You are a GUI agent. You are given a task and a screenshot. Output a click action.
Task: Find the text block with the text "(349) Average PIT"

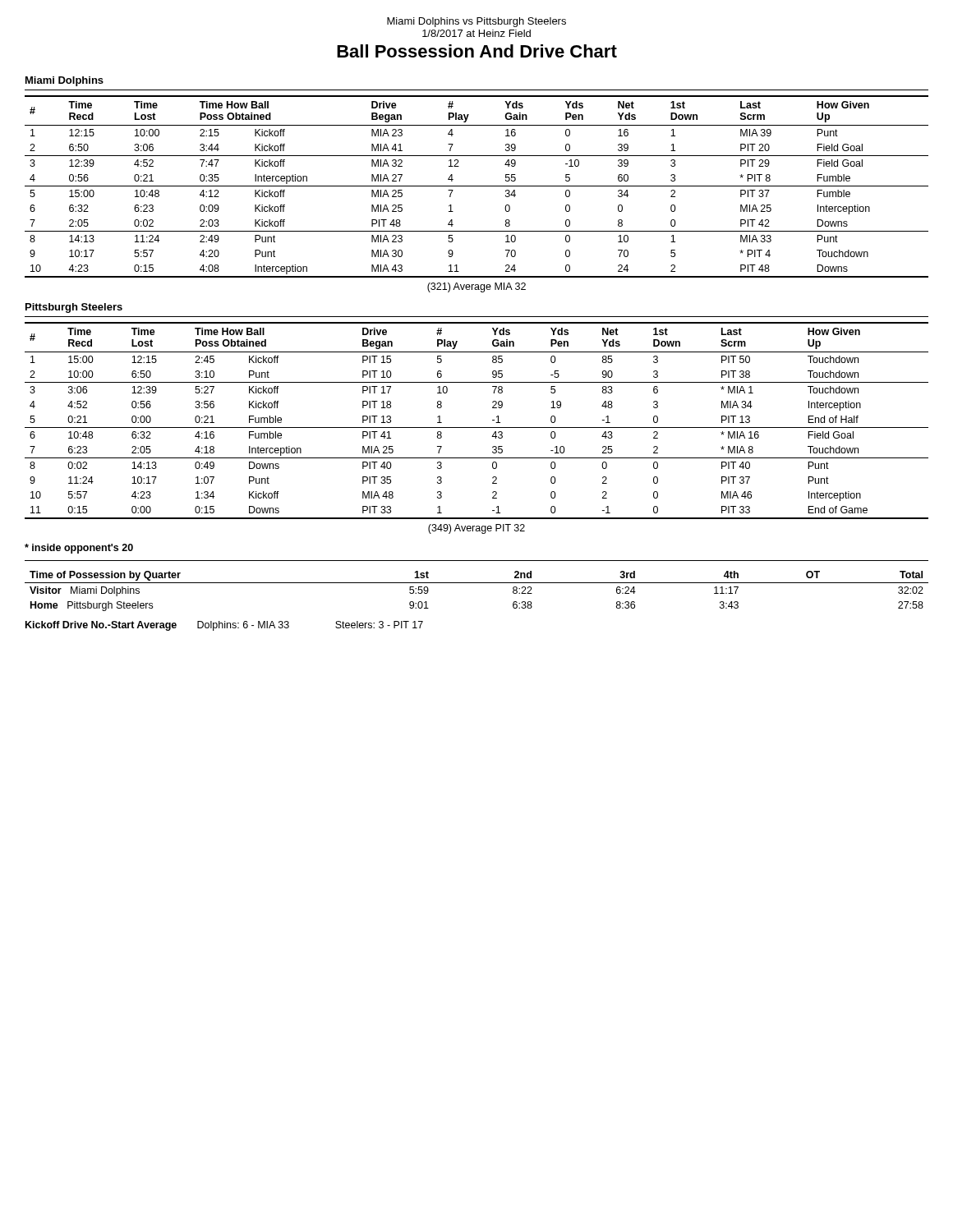[x=476, y=528]
